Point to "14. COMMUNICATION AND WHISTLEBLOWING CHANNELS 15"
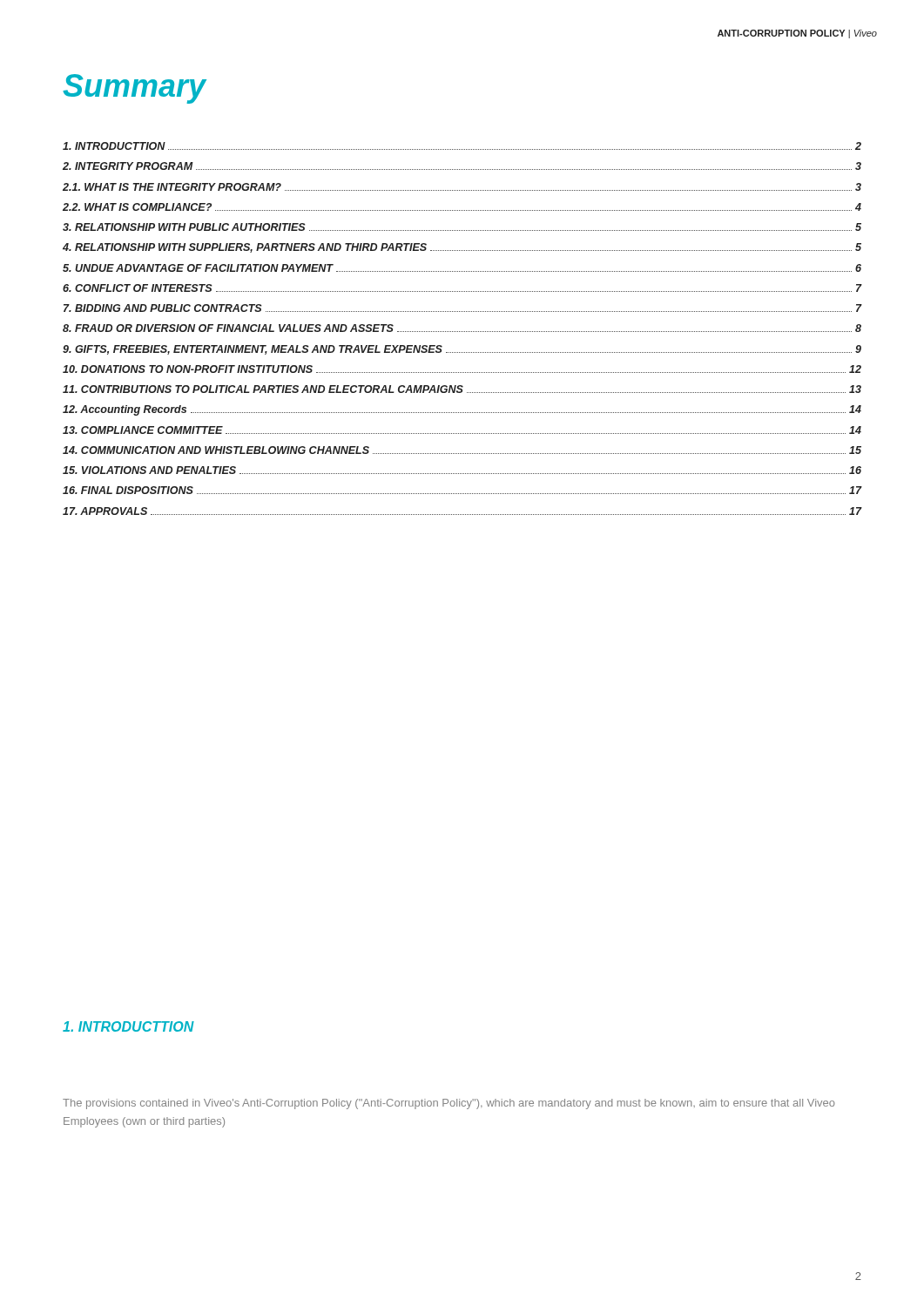This screenshot has width=924, height=1307. pos(462,451)
